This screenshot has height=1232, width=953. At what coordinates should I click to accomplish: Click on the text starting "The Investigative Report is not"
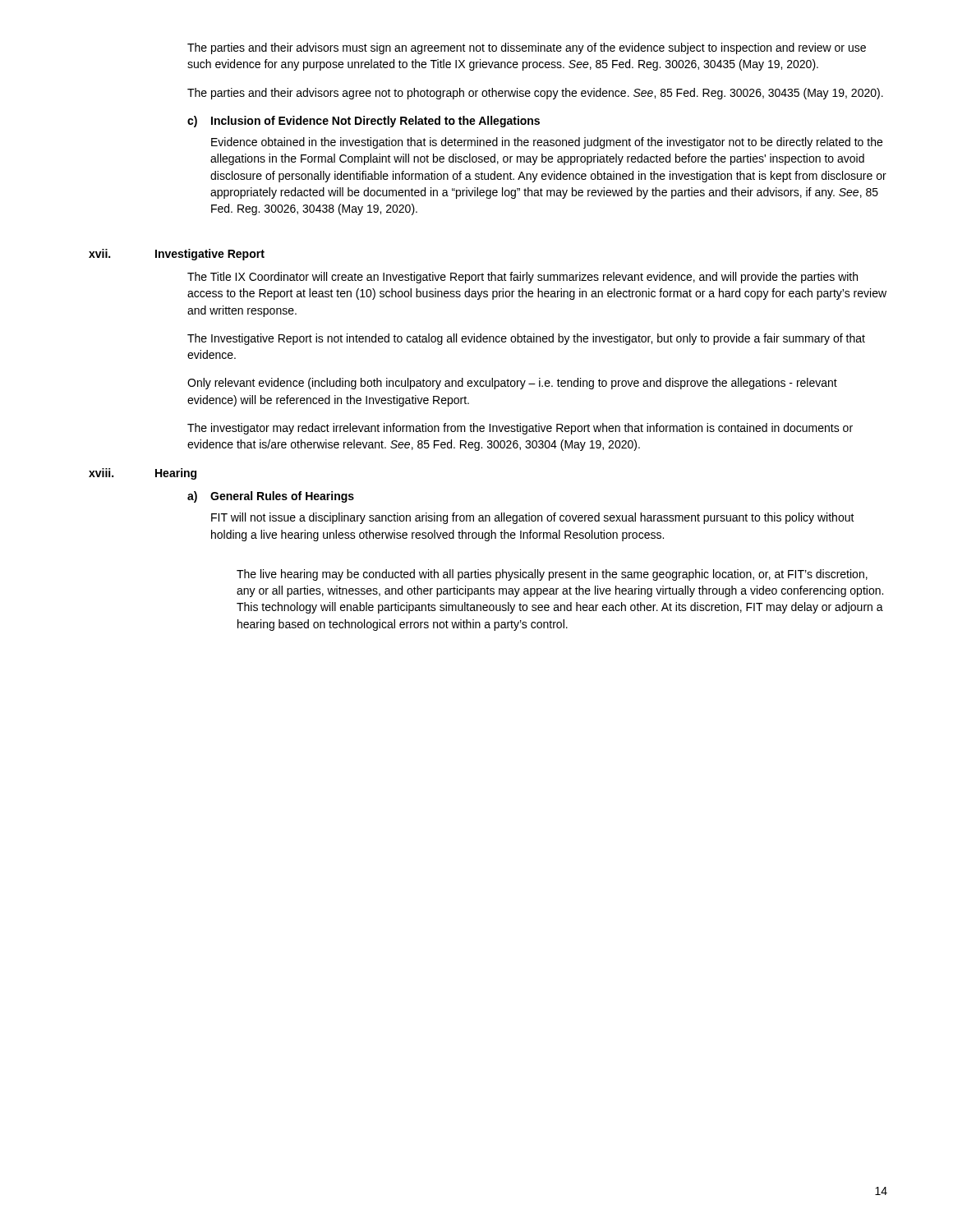pyautogui.click(x=537, y=347)
